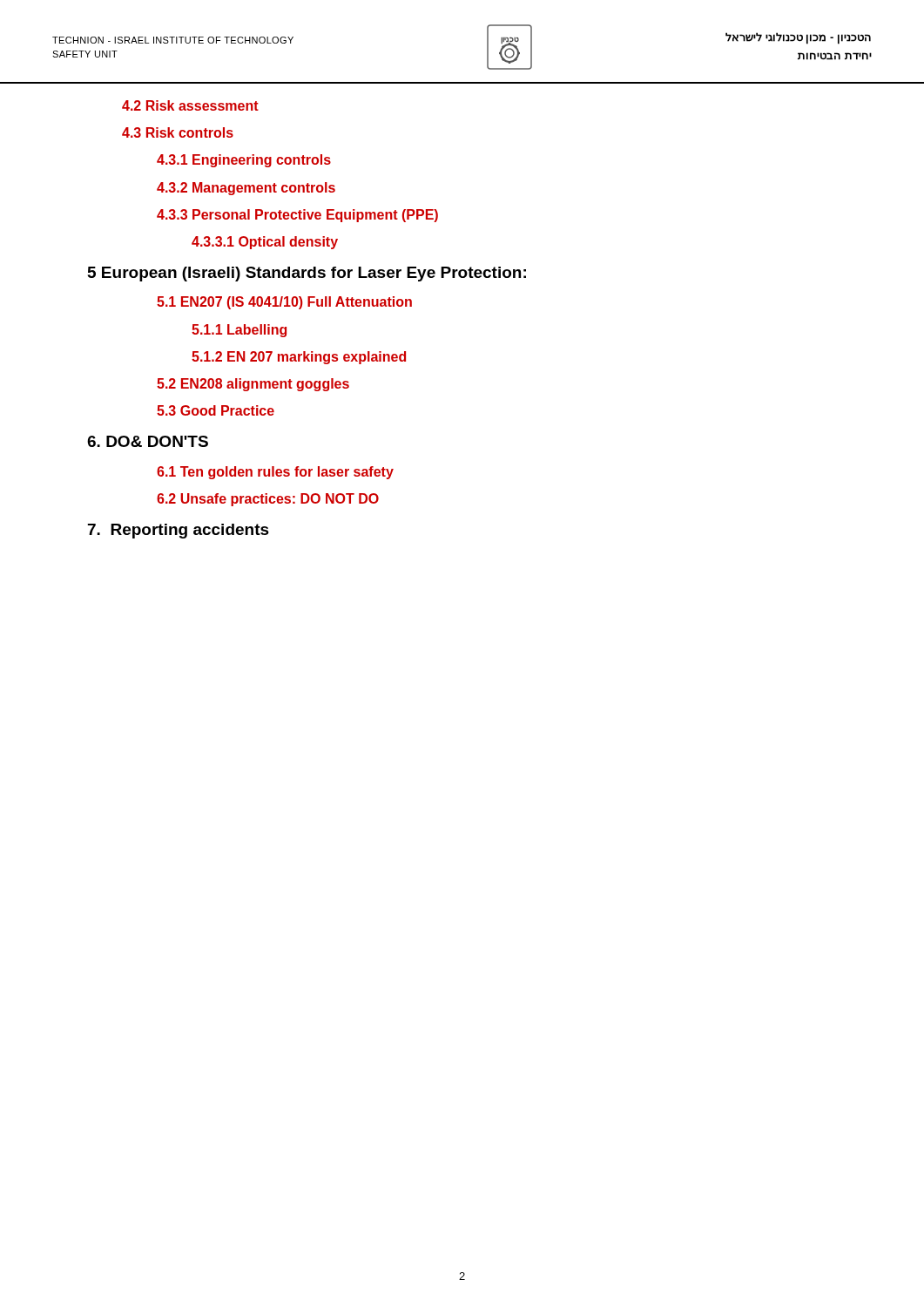Find the text starting "4.3.3.1 Optical density"
This screenshot has width=924, height=1307.
point(265,242)
